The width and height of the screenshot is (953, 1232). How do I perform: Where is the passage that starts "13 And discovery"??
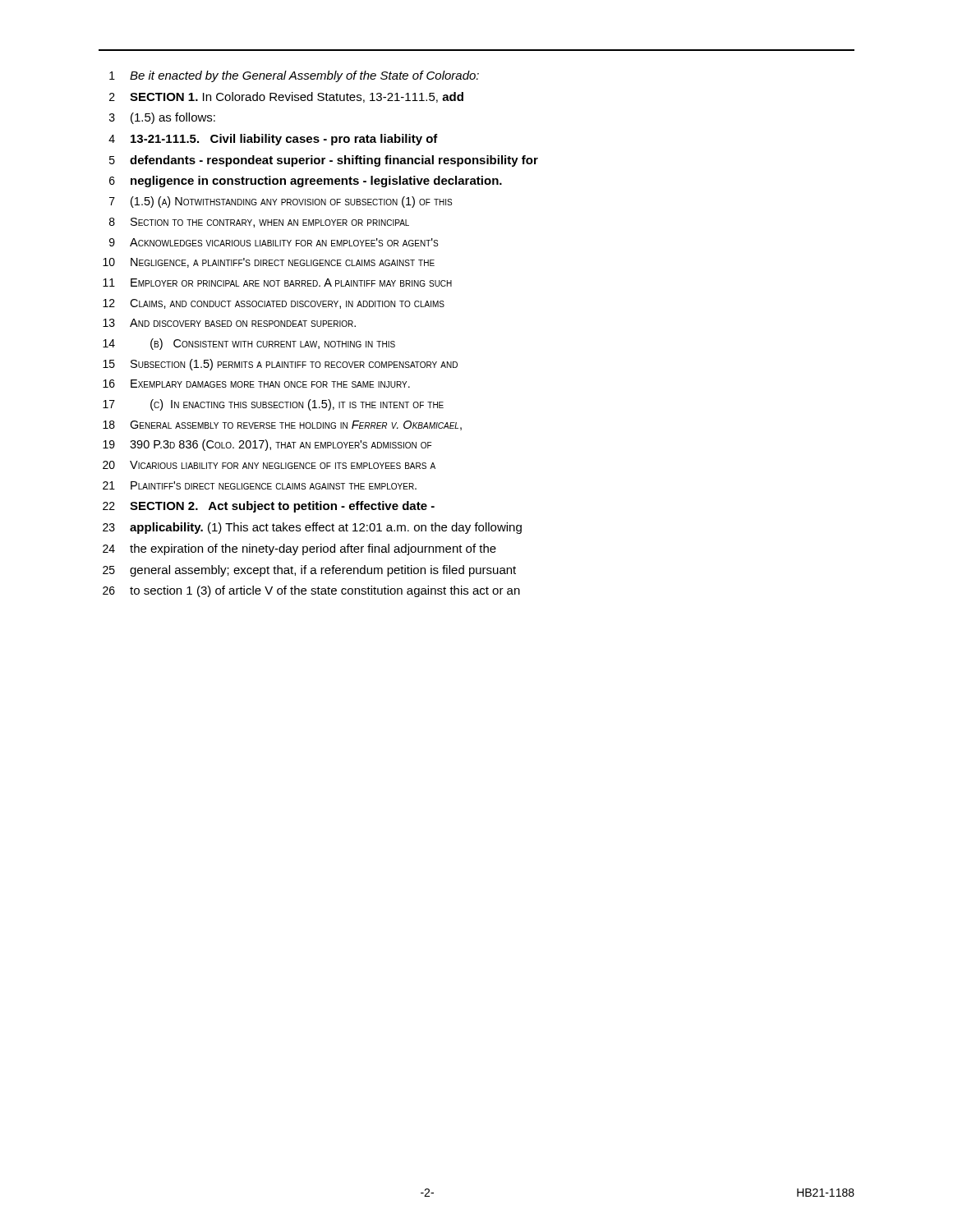[x=229, y=323]
